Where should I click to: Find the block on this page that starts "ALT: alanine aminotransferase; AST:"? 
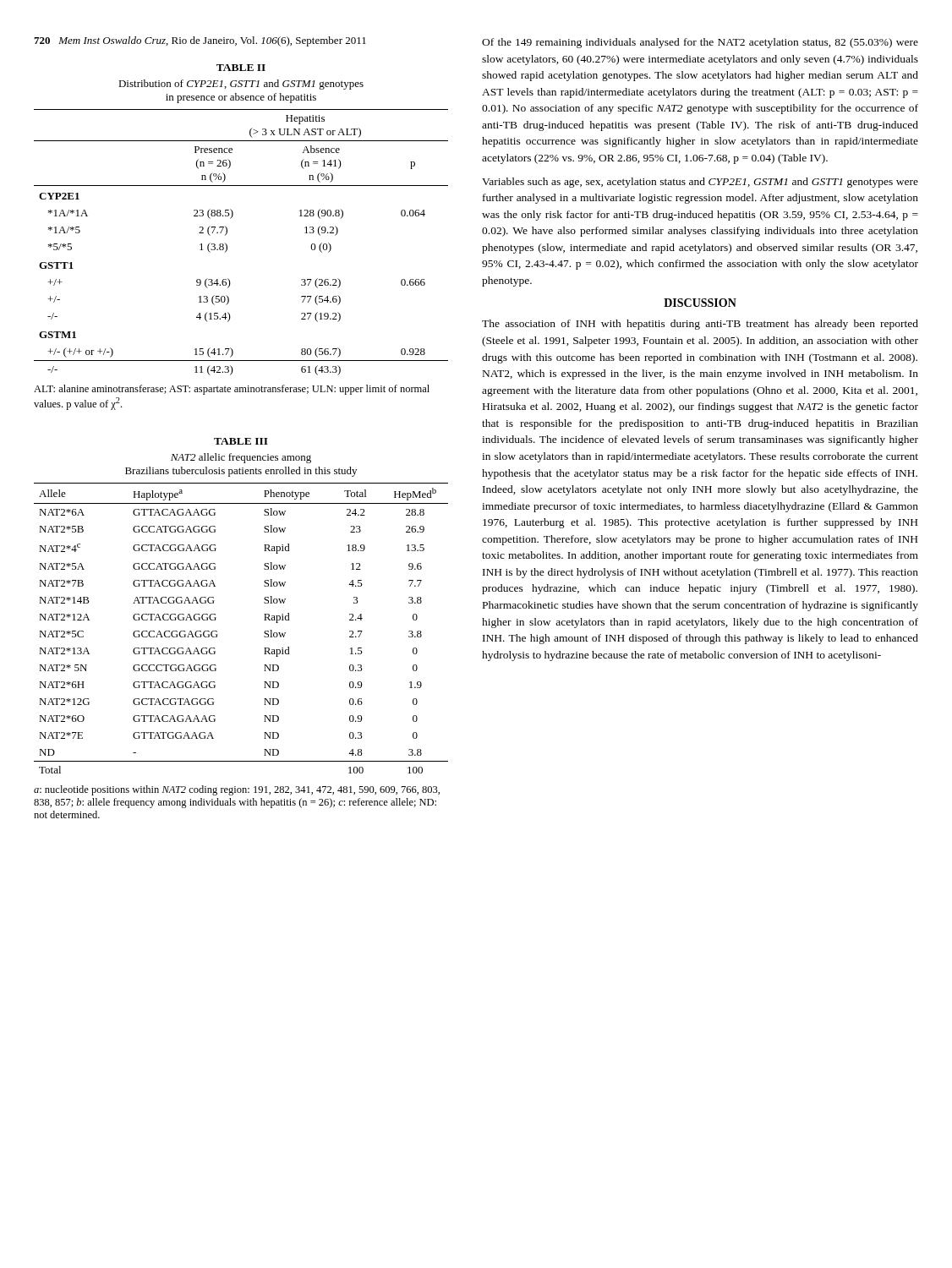click(x=232, y=397)
